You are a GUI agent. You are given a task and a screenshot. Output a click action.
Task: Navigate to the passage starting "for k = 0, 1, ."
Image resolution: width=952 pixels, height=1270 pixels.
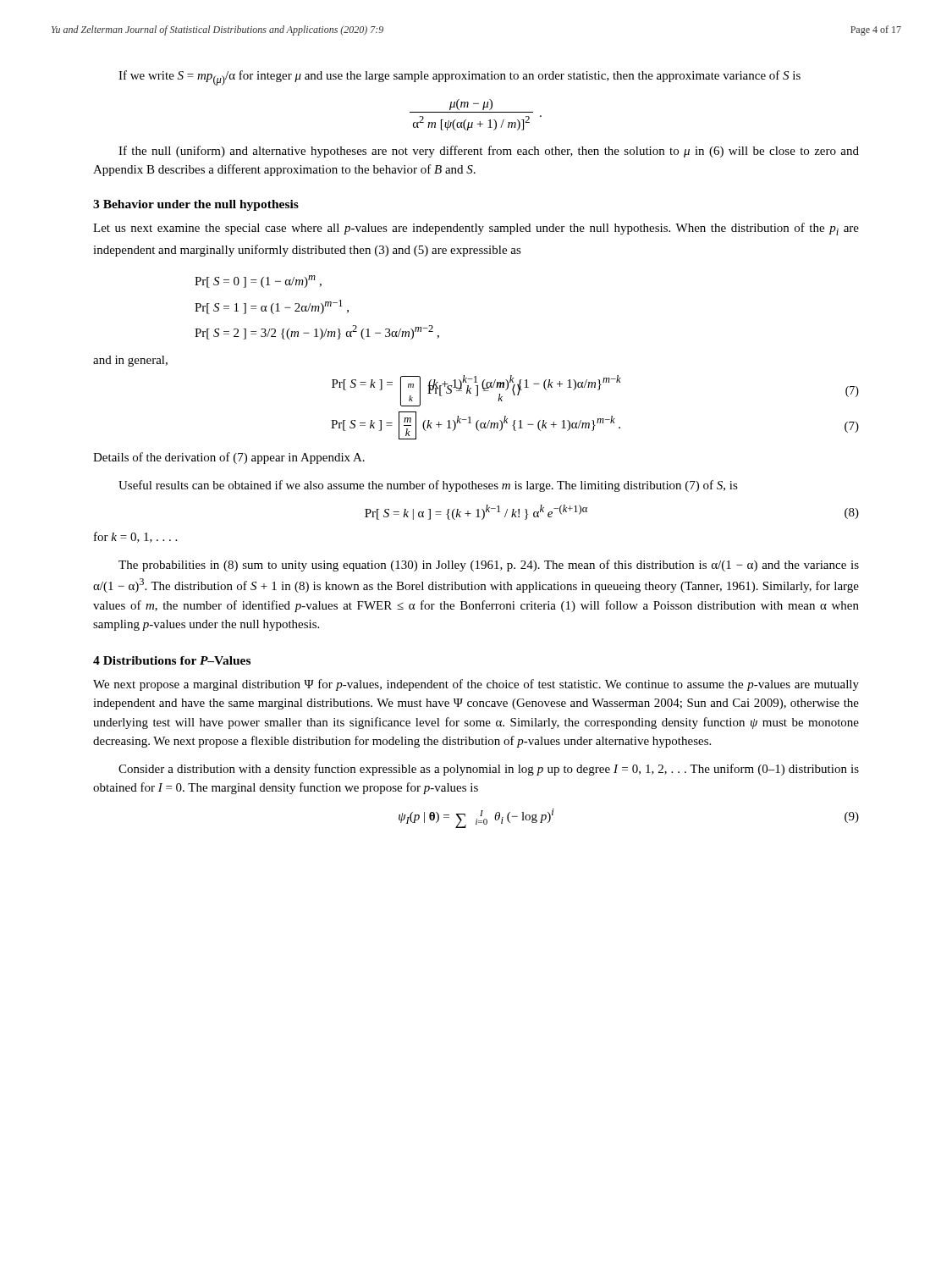[135, 537]
